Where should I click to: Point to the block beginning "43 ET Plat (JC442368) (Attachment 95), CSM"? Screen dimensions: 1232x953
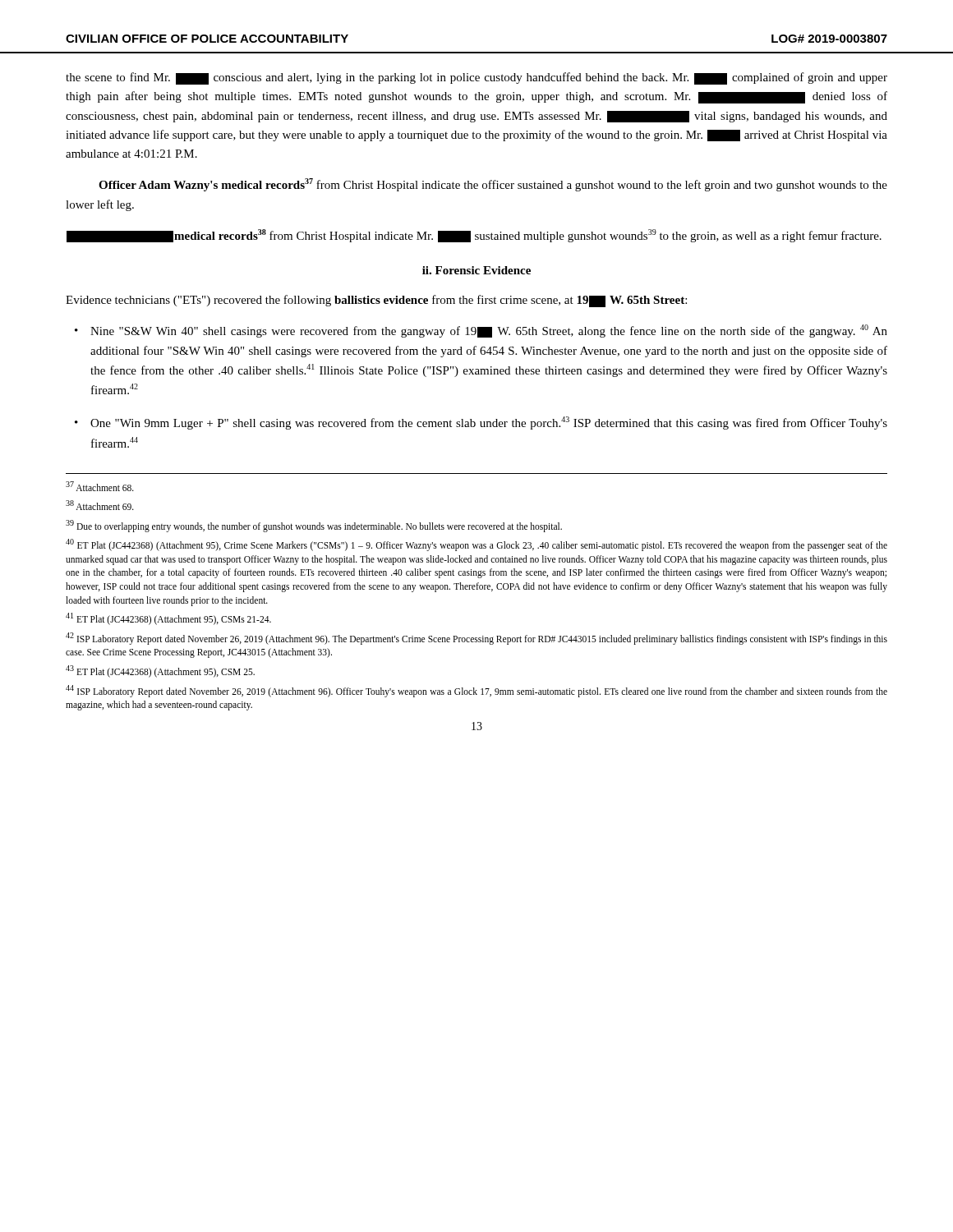point(160,670)
